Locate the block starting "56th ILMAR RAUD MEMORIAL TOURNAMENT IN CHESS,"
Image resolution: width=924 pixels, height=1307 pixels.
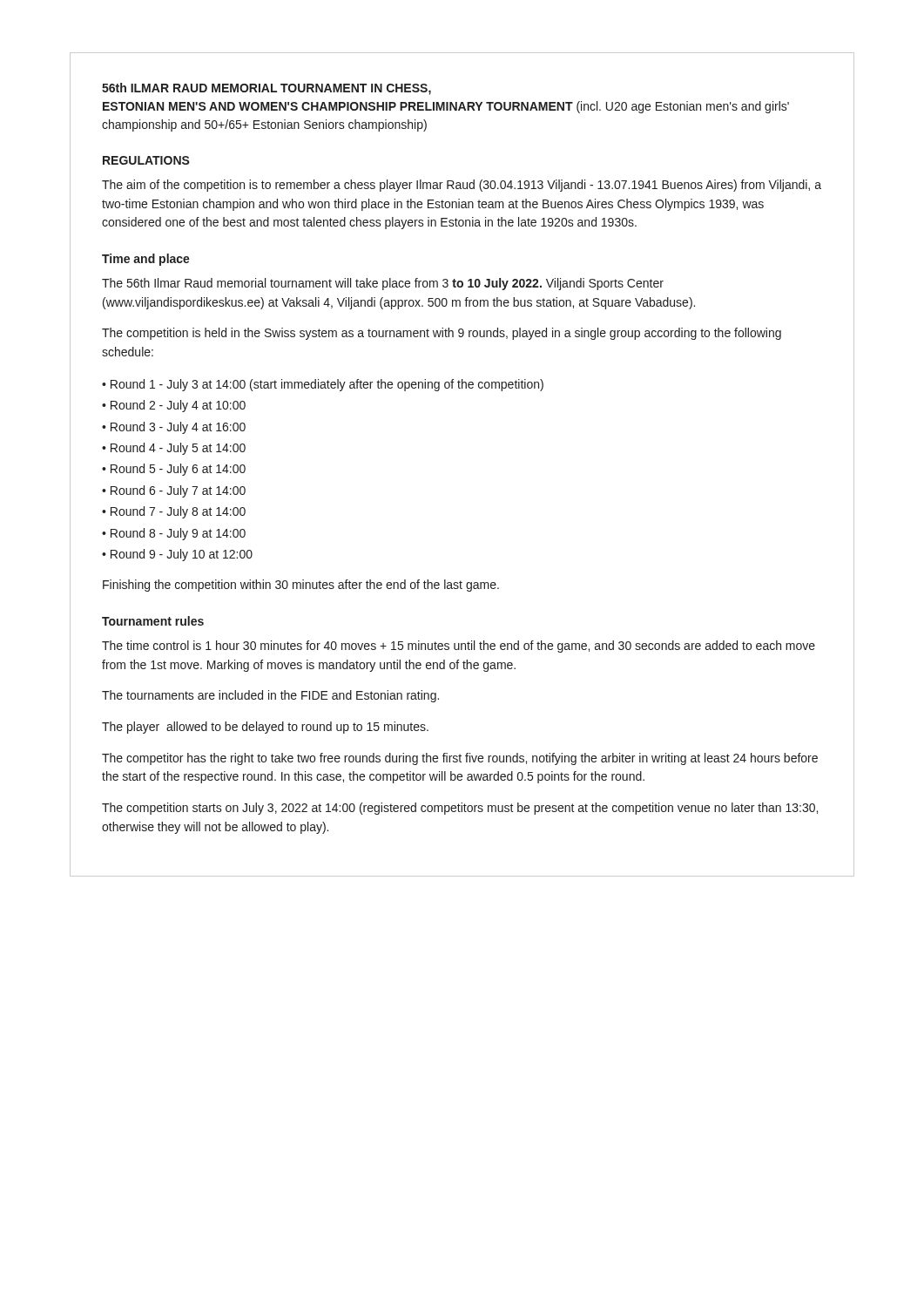pyautogui.click(x=446, y=106)
